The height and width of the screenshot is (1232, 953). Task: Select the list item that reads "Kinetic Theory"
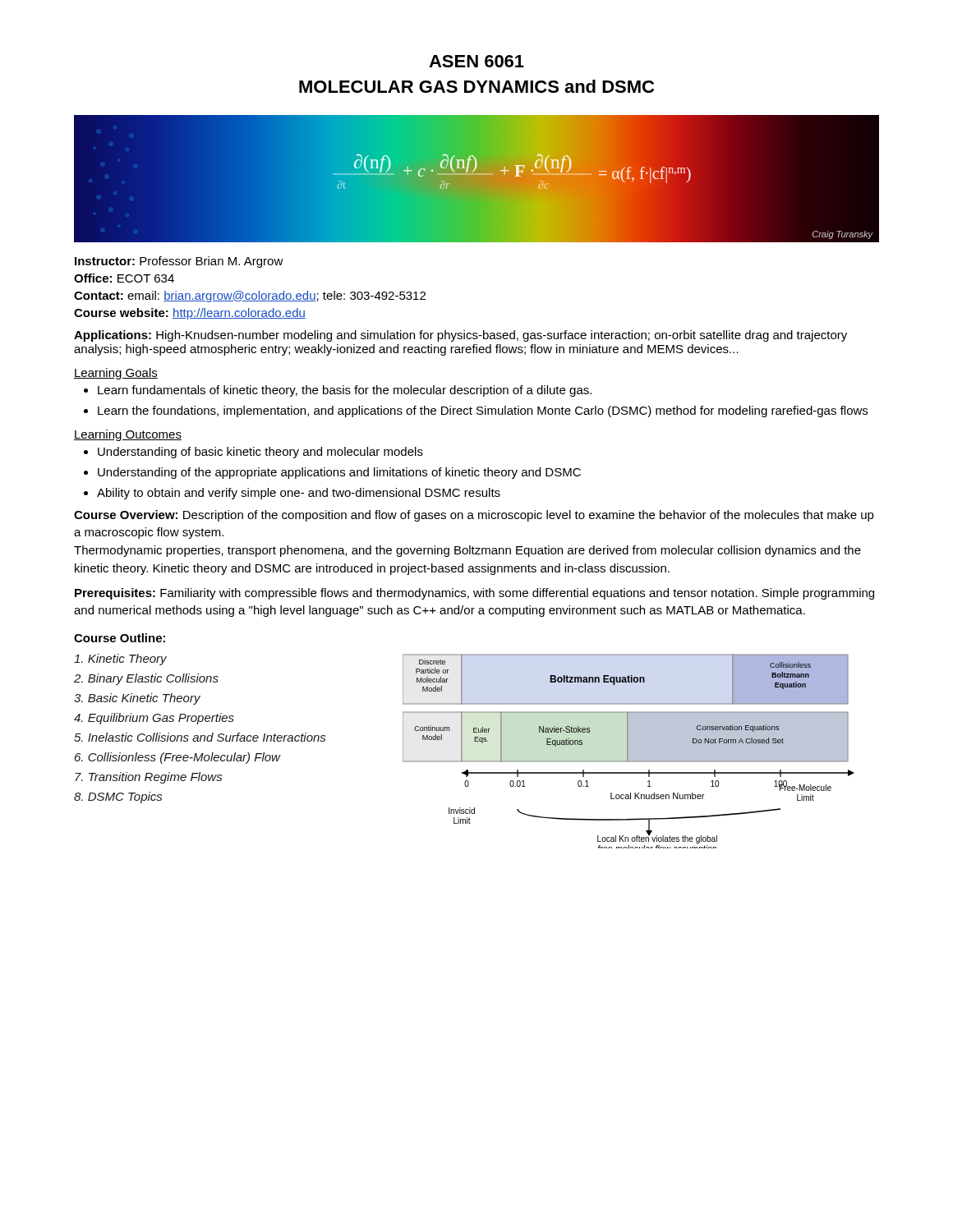[120, 660]
